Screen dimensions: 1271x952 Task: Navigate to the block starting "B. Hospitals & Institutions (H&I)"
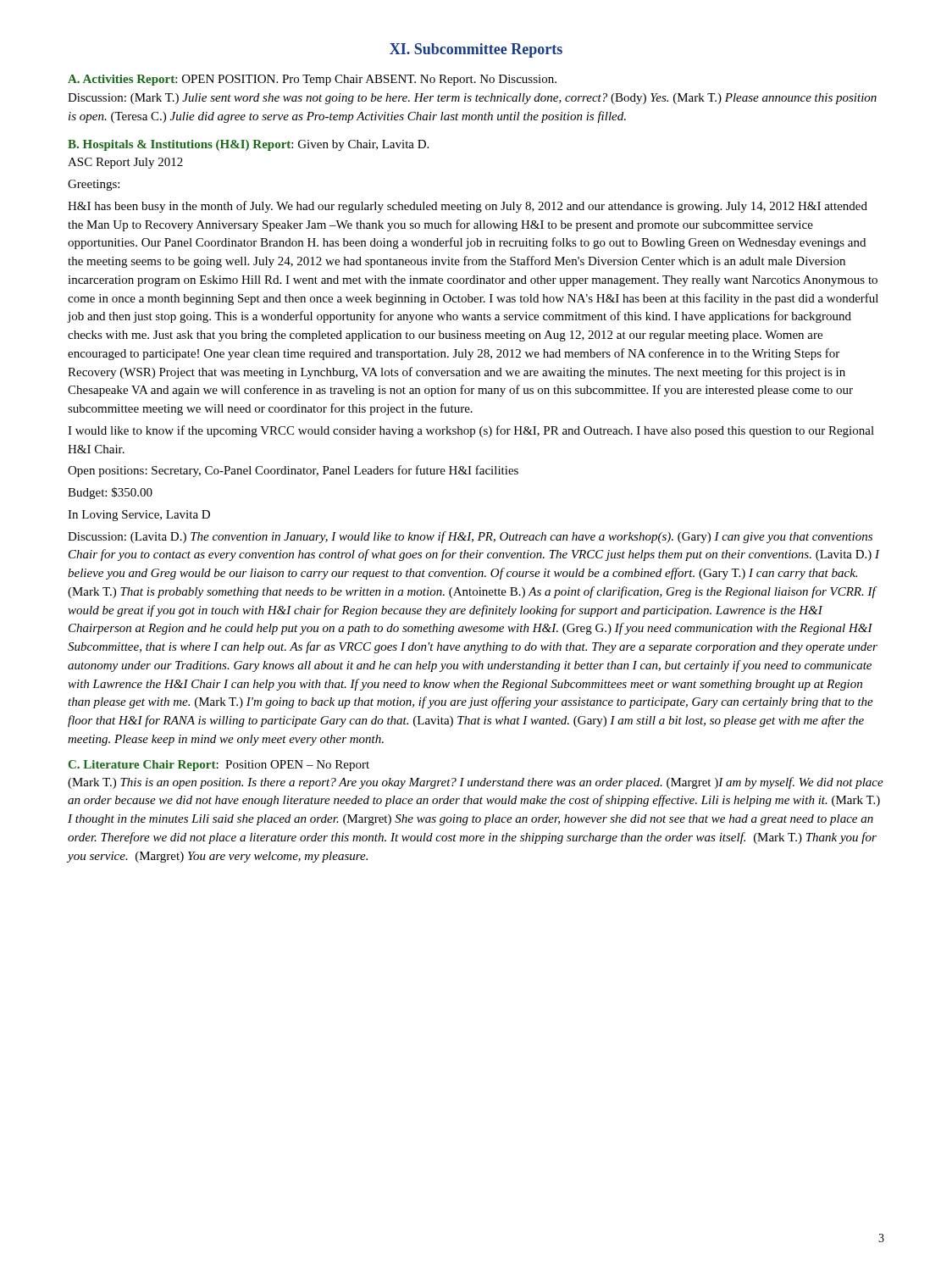coord(179,144)
